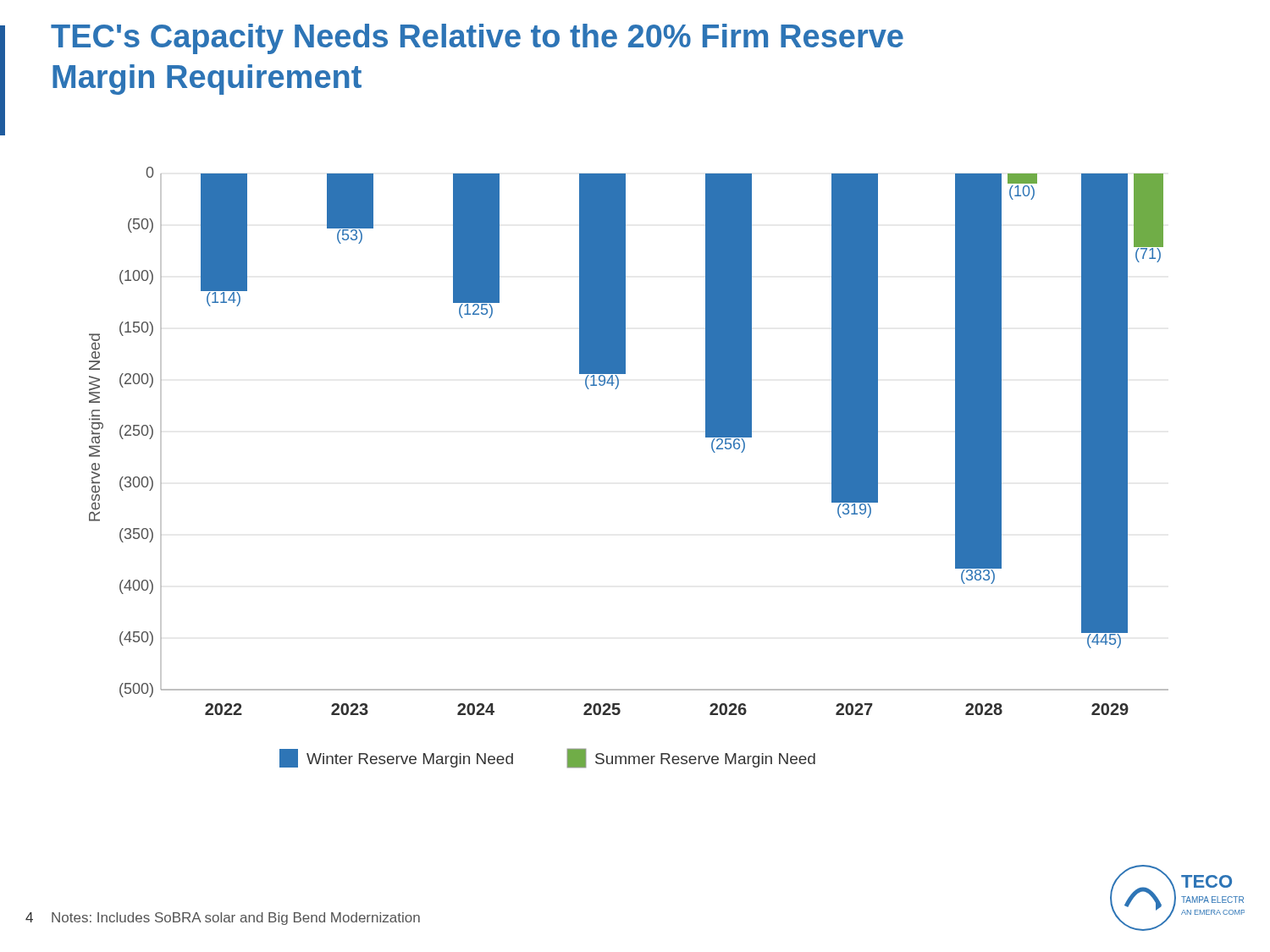Locate the logo
Viewport: 1270px width, 952px height.
click(x=1177, y=900)
